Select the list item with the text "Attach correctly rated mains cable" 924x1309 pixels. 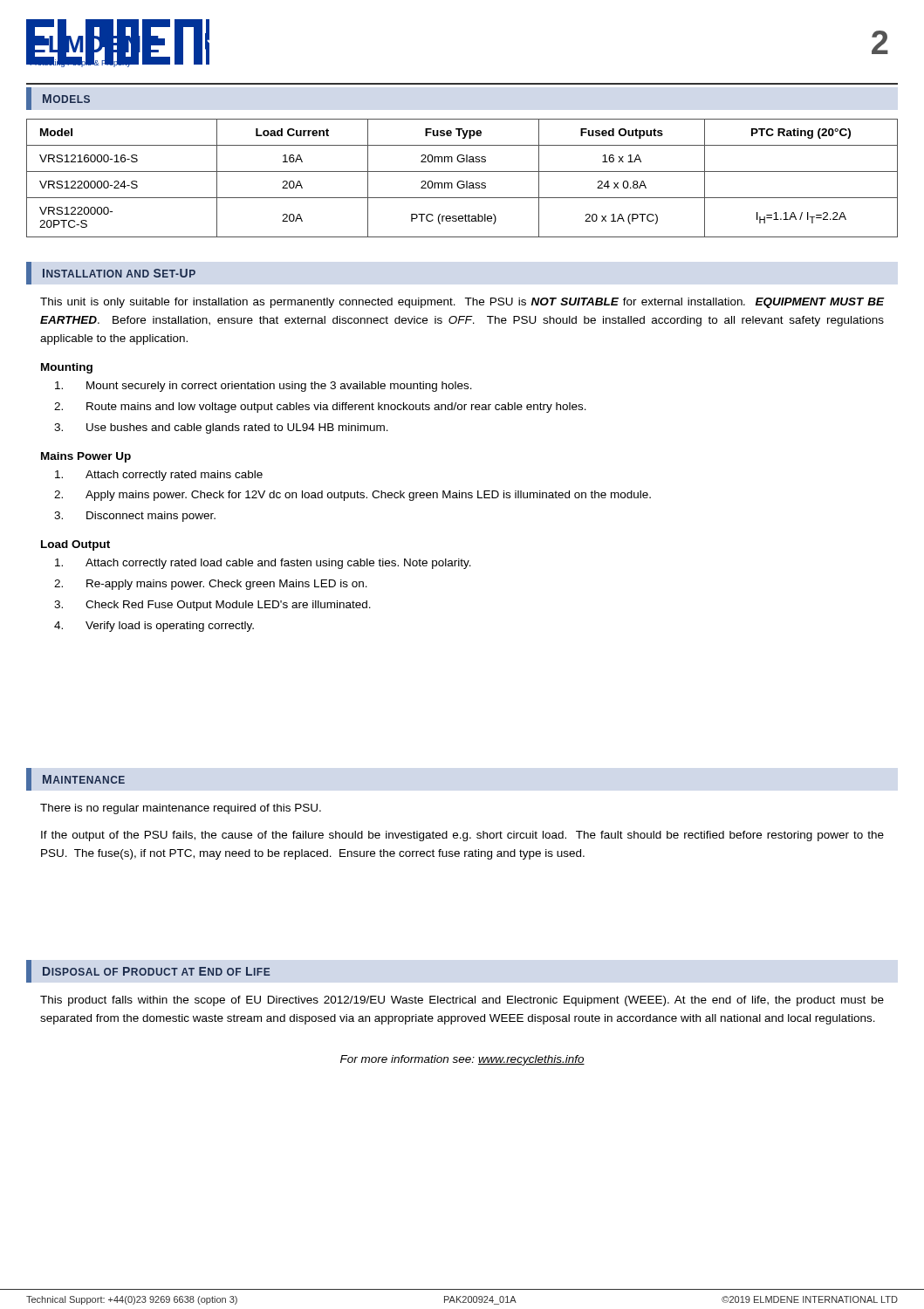159,476
